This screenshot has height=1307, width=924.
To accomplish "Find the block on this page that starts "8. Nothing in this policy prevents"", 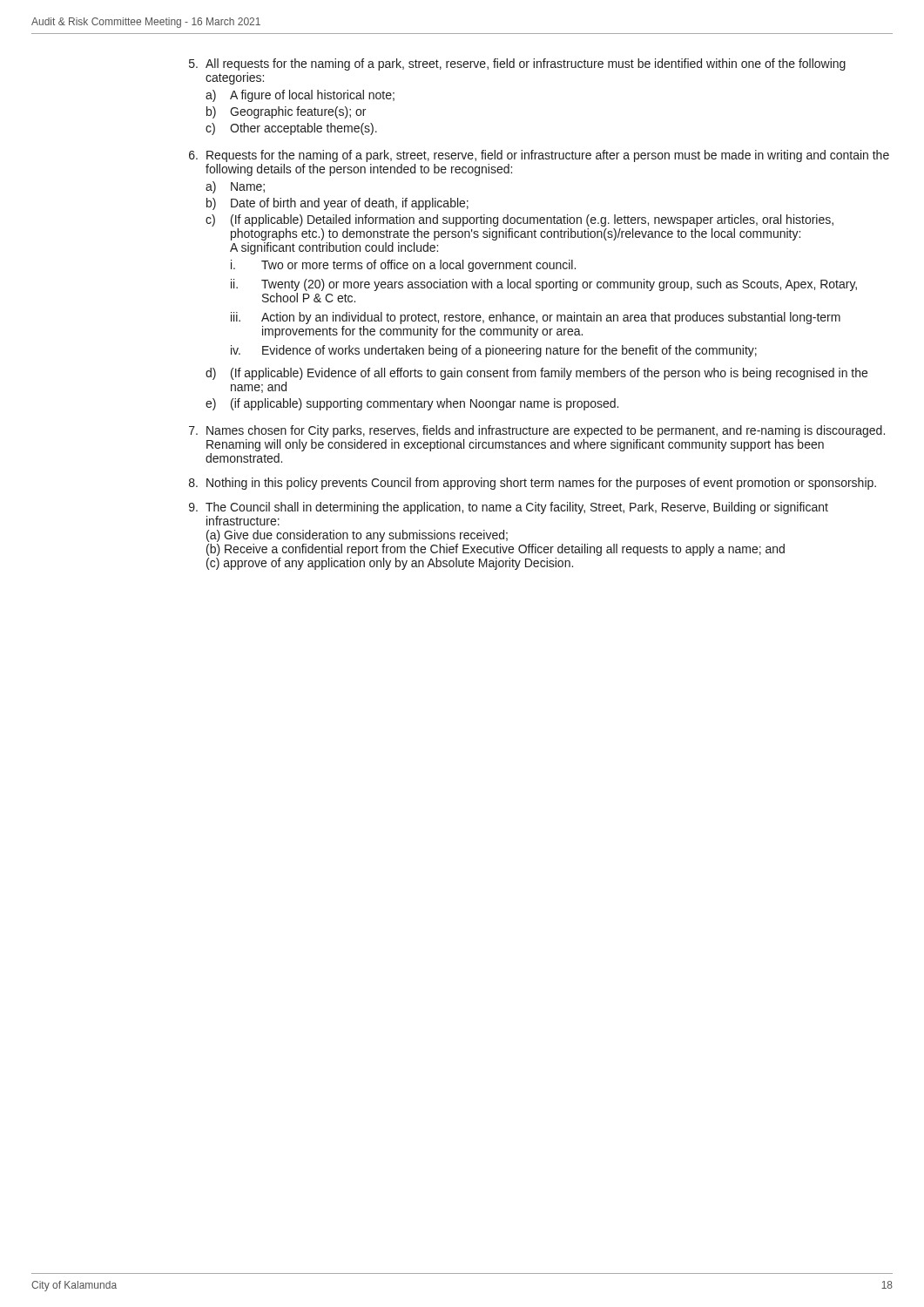I will tap(533, 483).
